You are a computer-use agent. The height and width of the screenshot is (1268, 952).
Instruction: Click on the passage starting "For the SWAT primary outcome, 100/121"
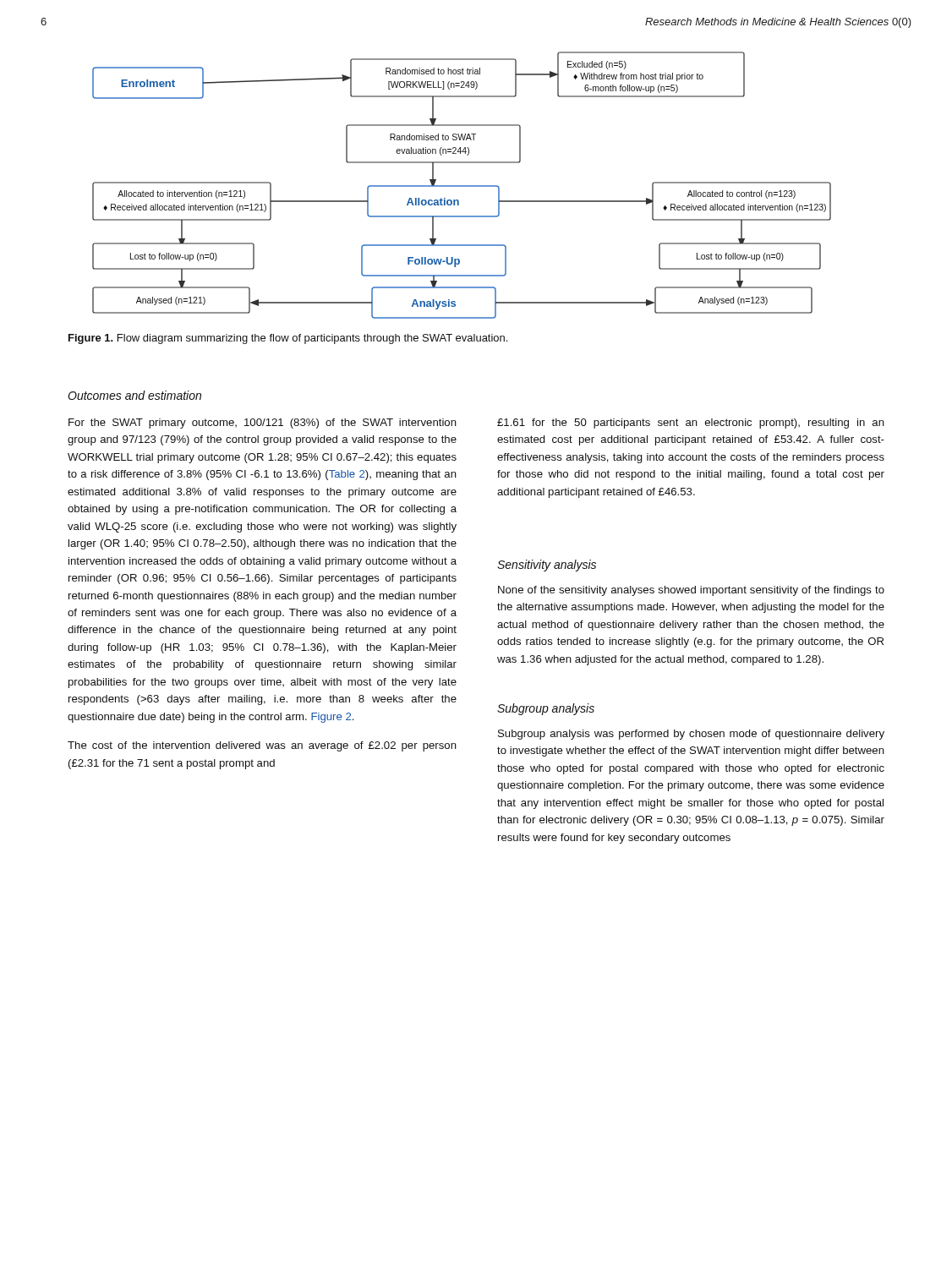[x=262, y=593]
